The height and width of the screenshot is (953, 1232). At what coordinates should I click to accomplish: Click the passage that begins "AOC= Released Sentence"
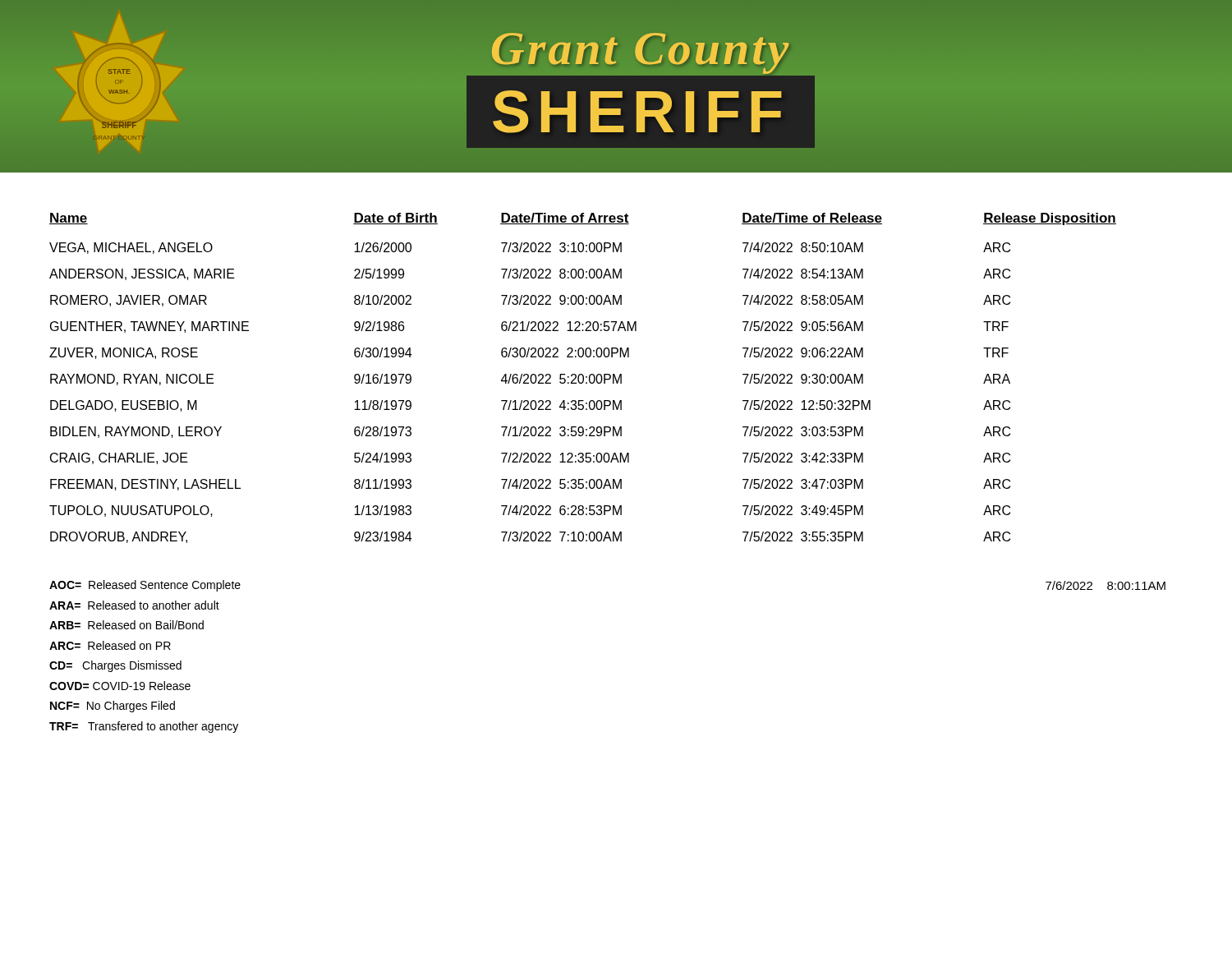[x=145, y=585]
